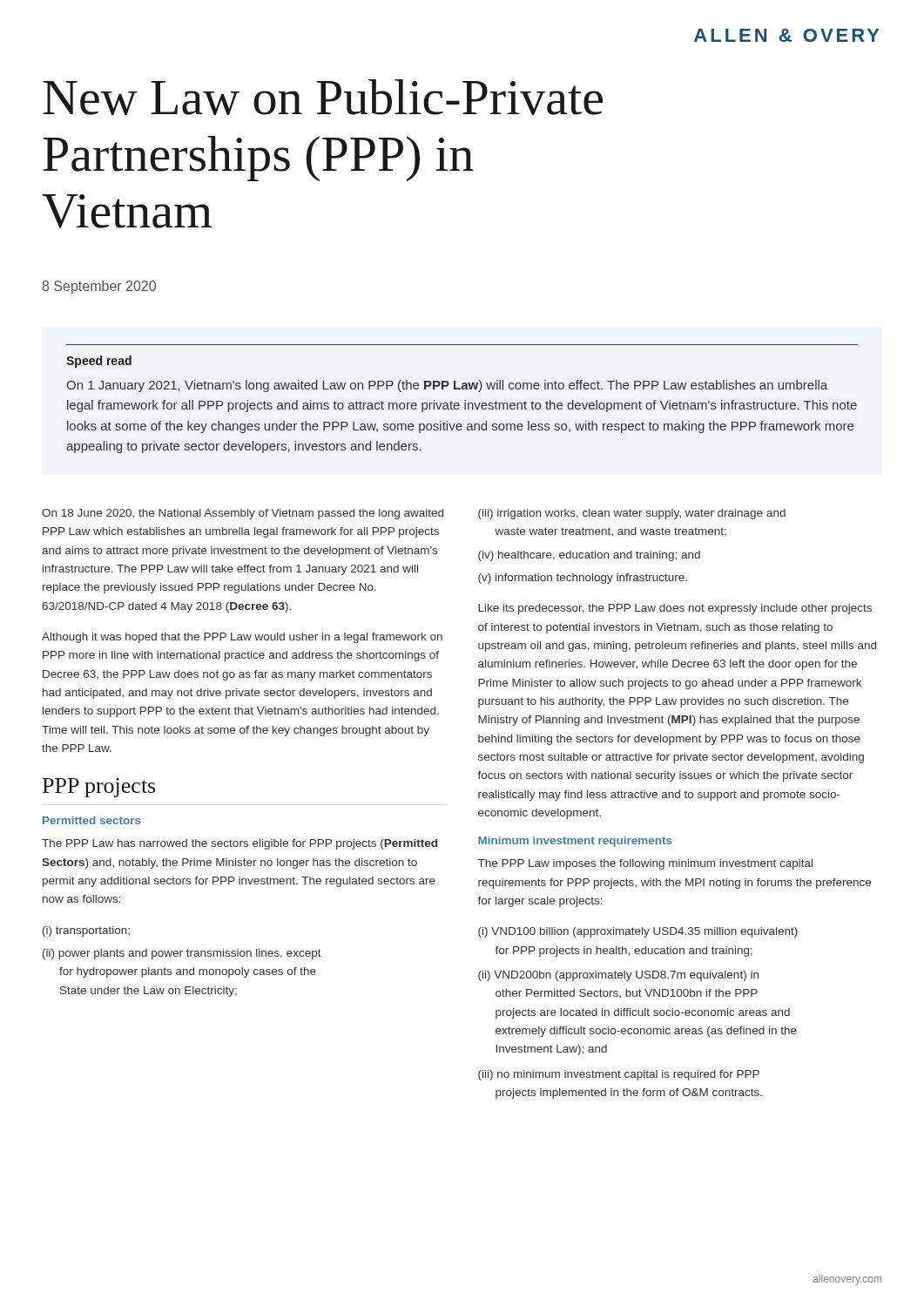The height and width of the screenshot is (1307, 924).
Task: Locate the list item with the text "(ii) power plants and power"
Action: click(181, 971)
